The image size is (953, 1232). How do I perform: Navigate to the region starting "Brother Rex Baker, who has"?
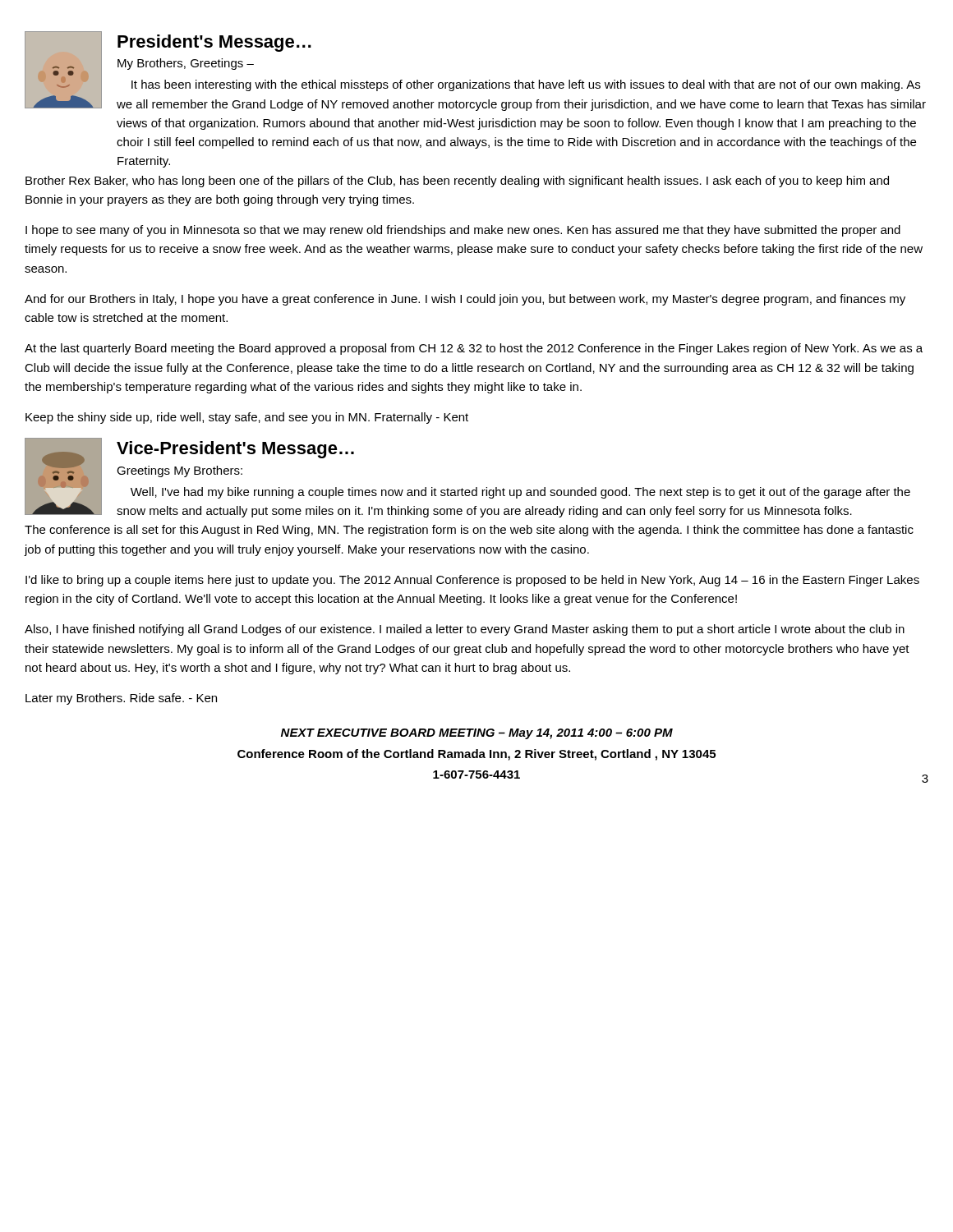coord(457,190)
